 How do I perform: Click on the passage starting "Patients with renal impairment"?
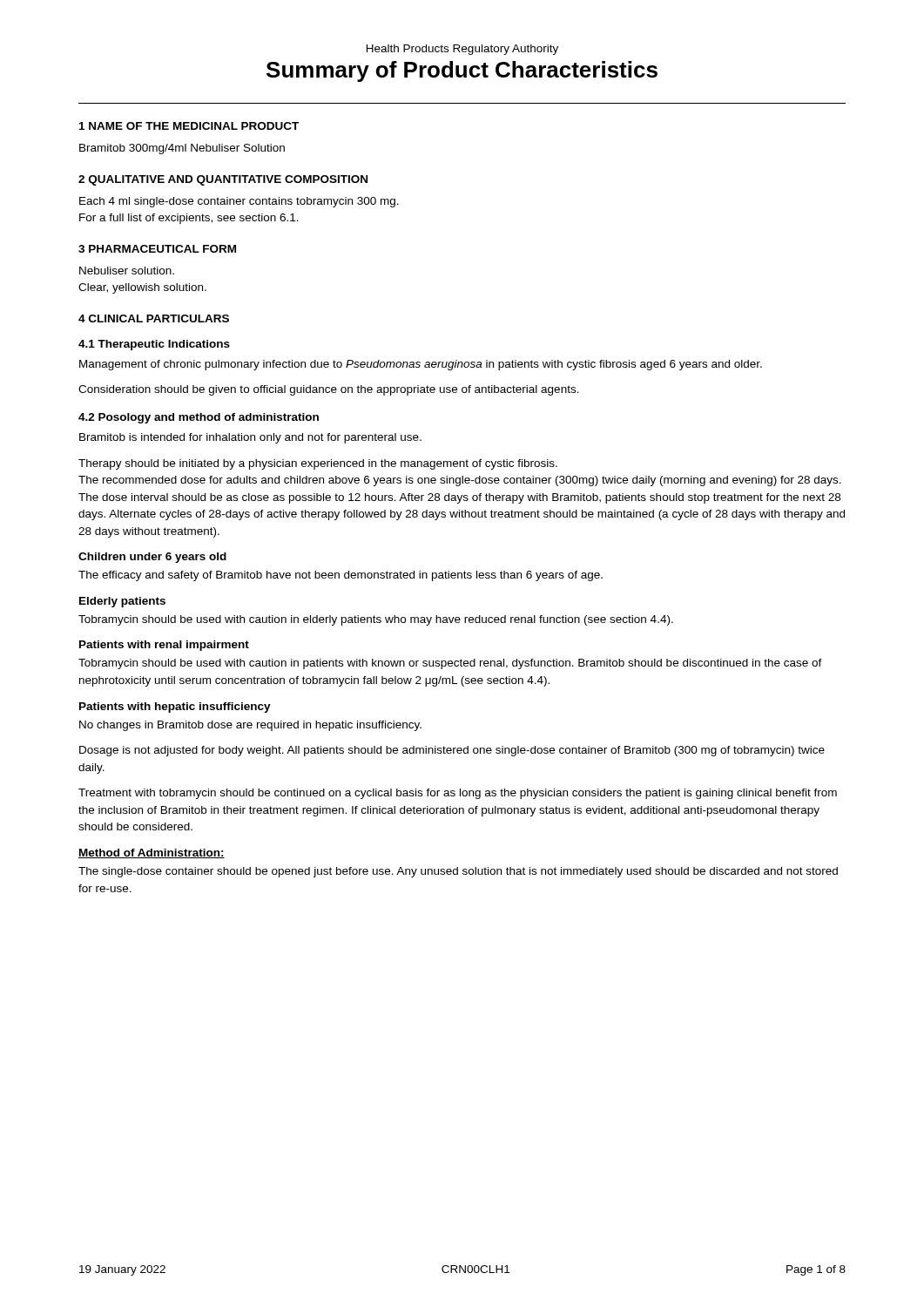pos(164,645)
